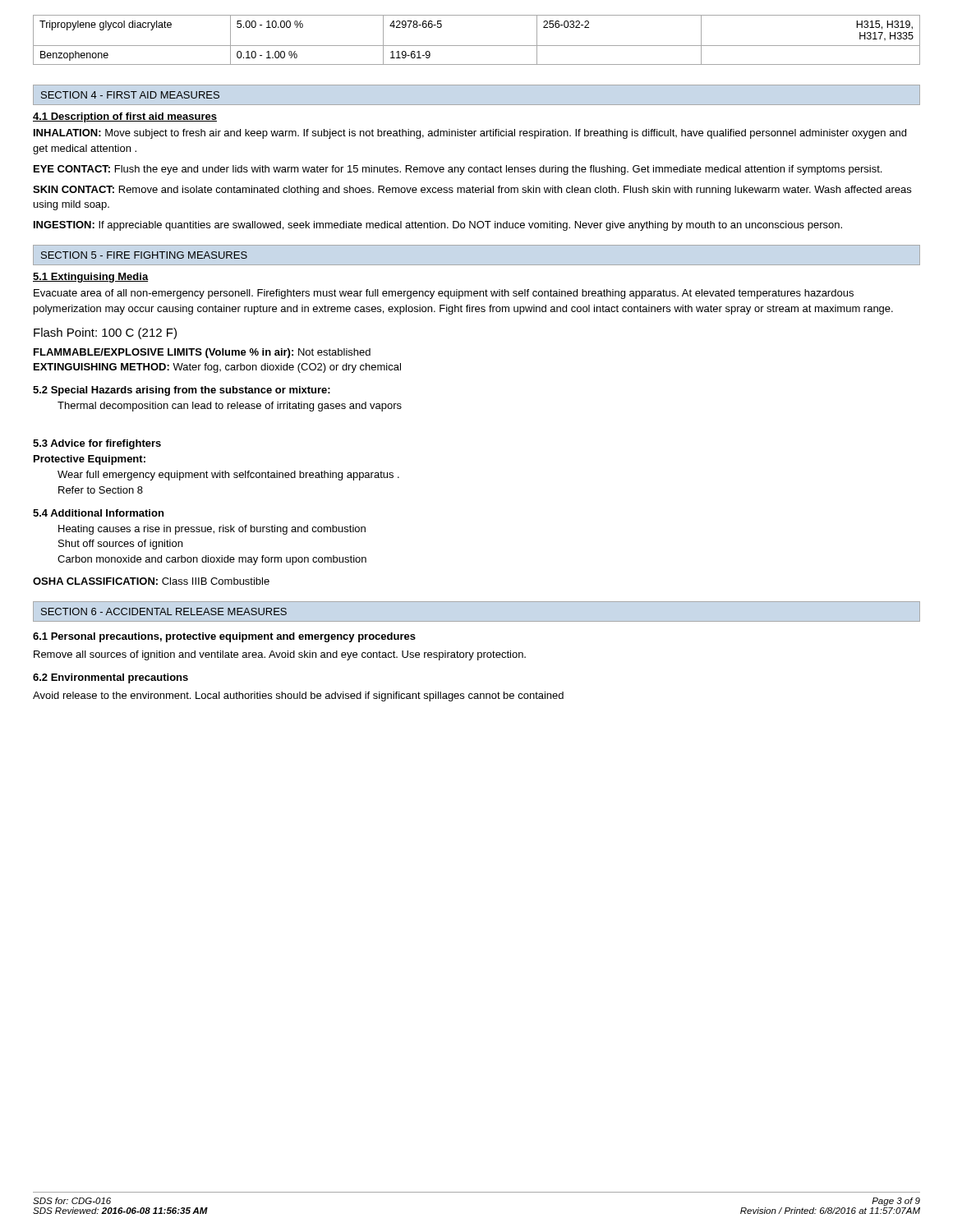Click the passage that begins "Remove all sources of ignition"
Viewport: 953px width, 1232px height.
pyautogui.click(x=476, y=655)
